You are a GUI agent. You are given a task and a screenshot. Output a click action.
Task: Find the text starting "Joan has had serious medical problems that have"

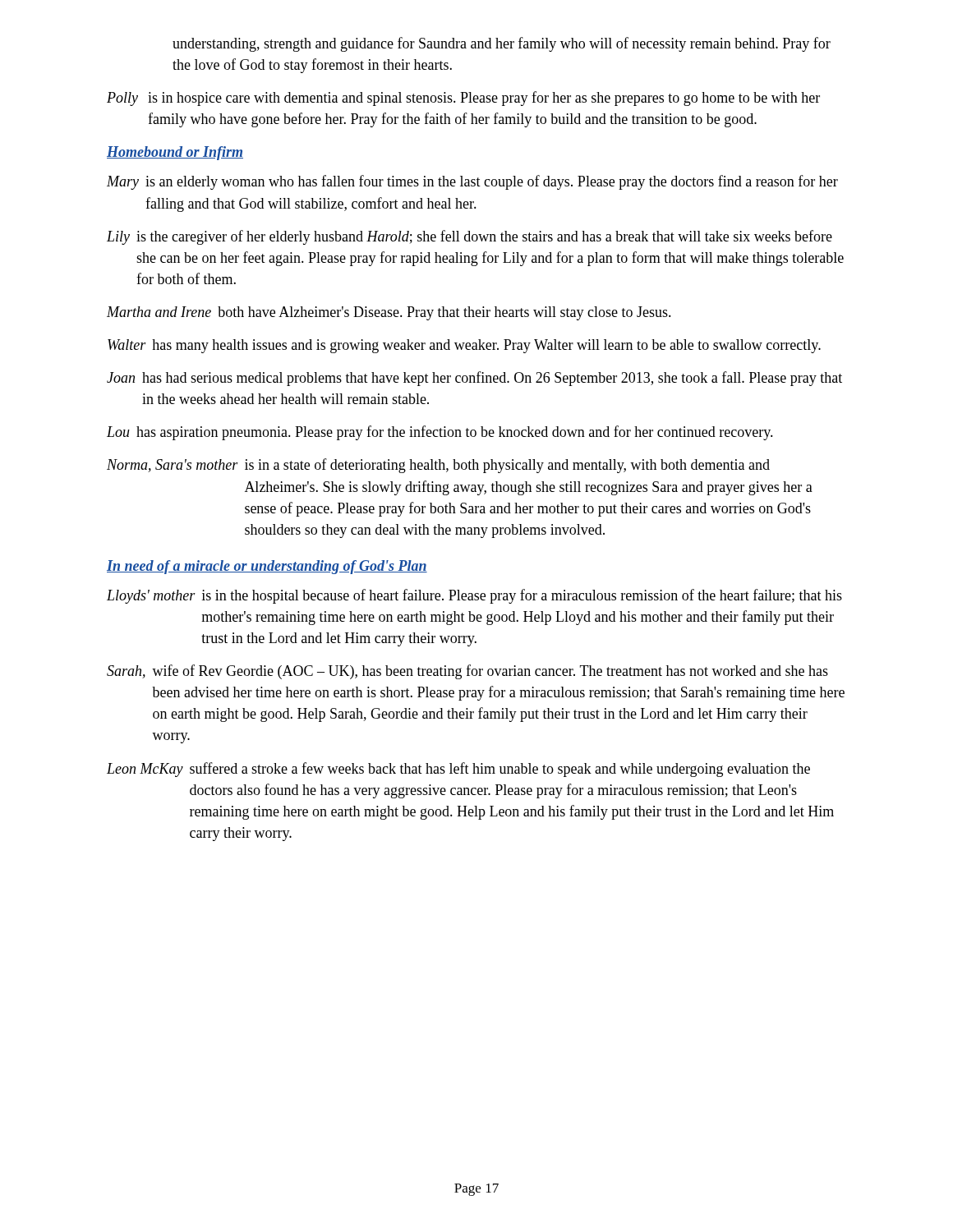[476, 389]
